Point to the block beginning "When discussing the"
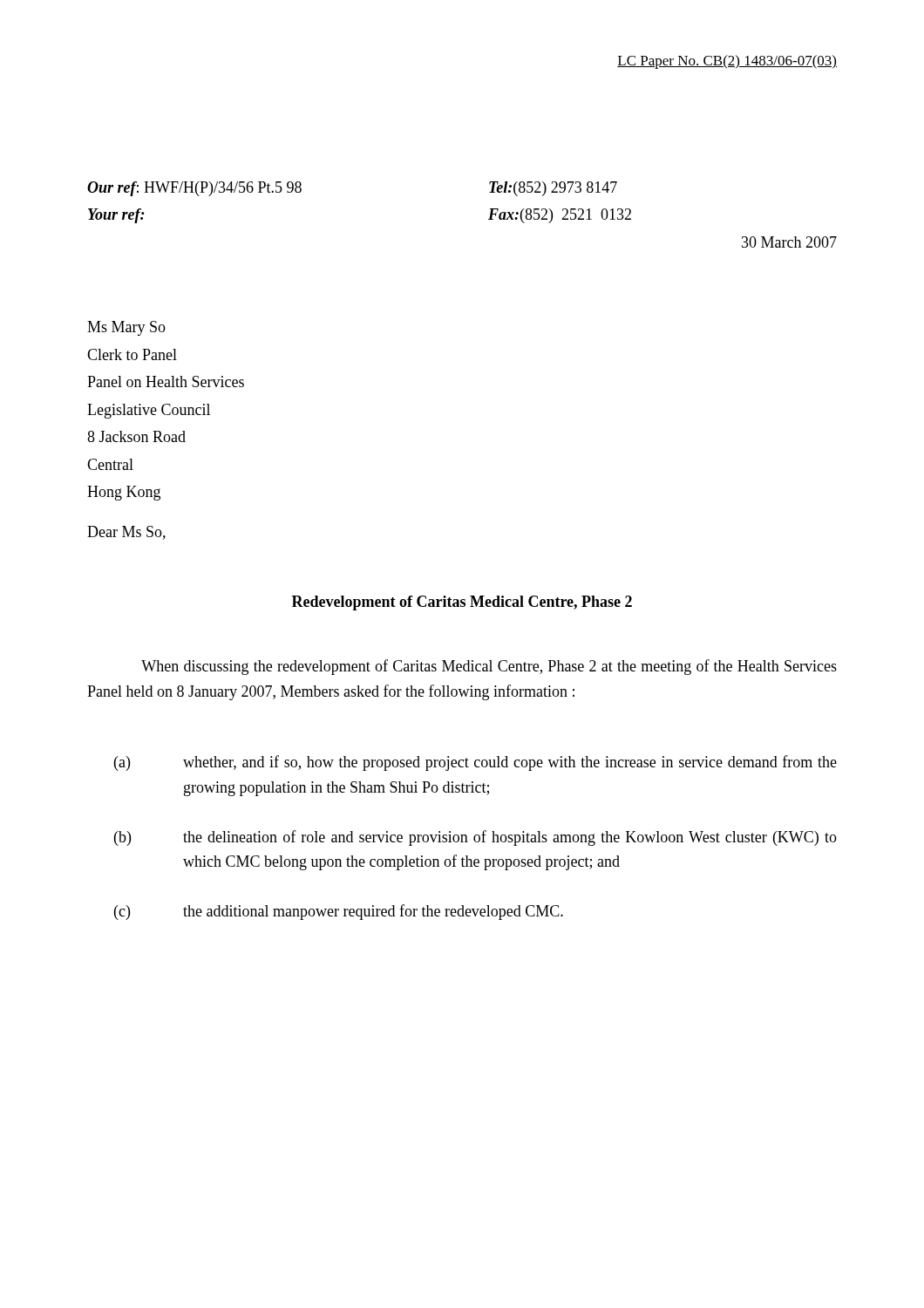 pyautogui.click(x=462, y=679)
